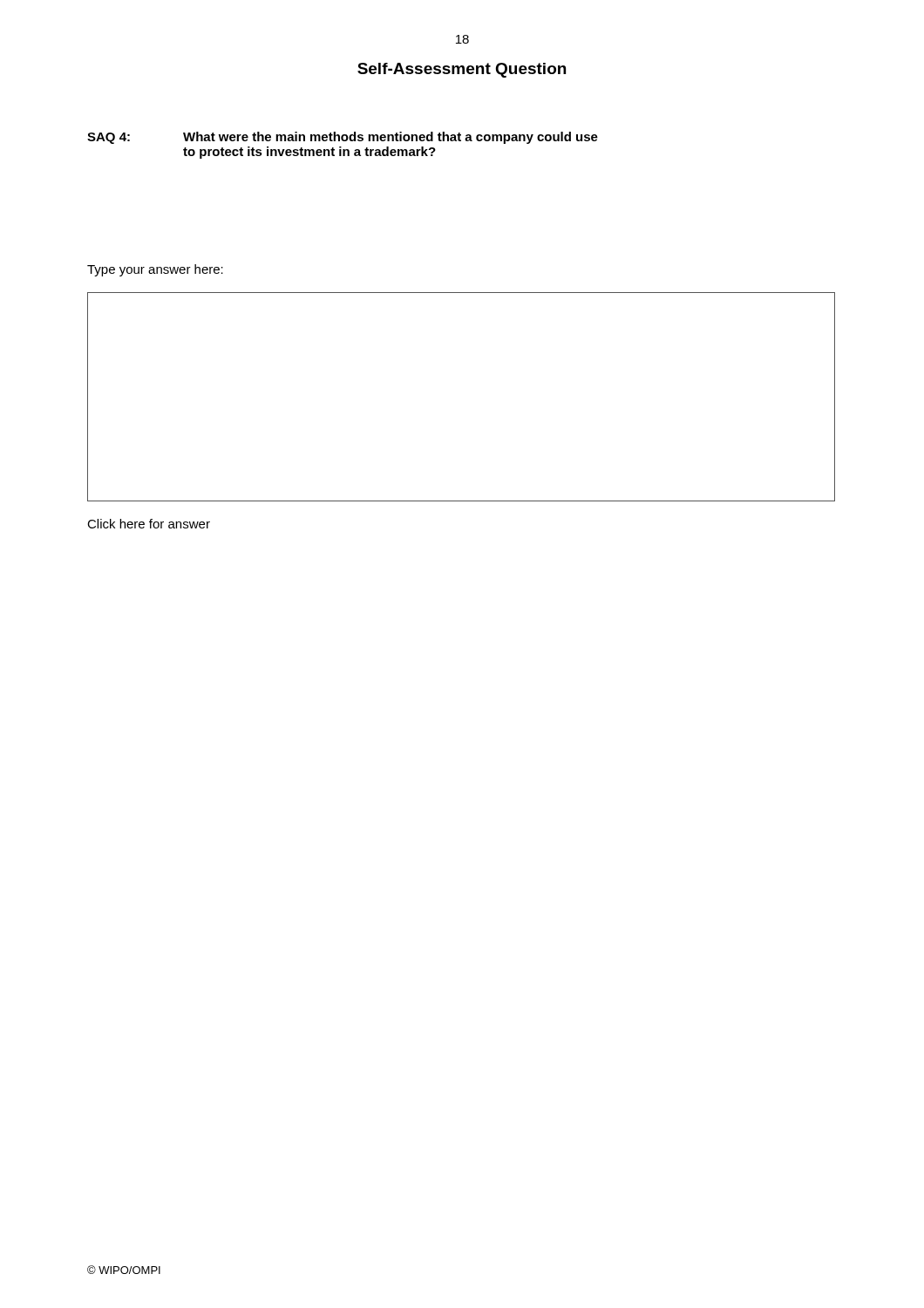Locate the text "Click here for answer"
924x1308 pixels.
pos(149,524)
